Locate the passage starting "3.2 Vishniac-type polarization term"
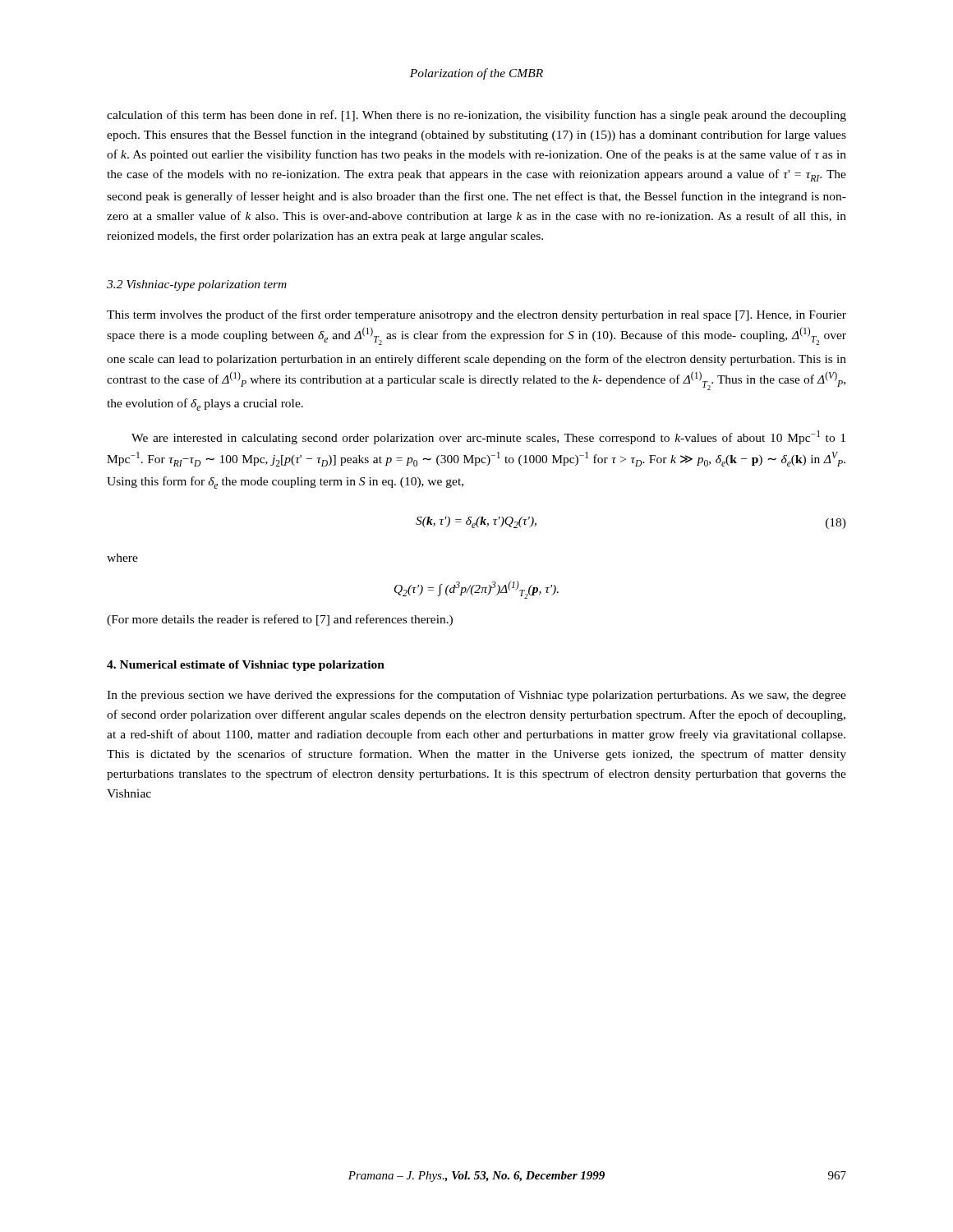 197,284
